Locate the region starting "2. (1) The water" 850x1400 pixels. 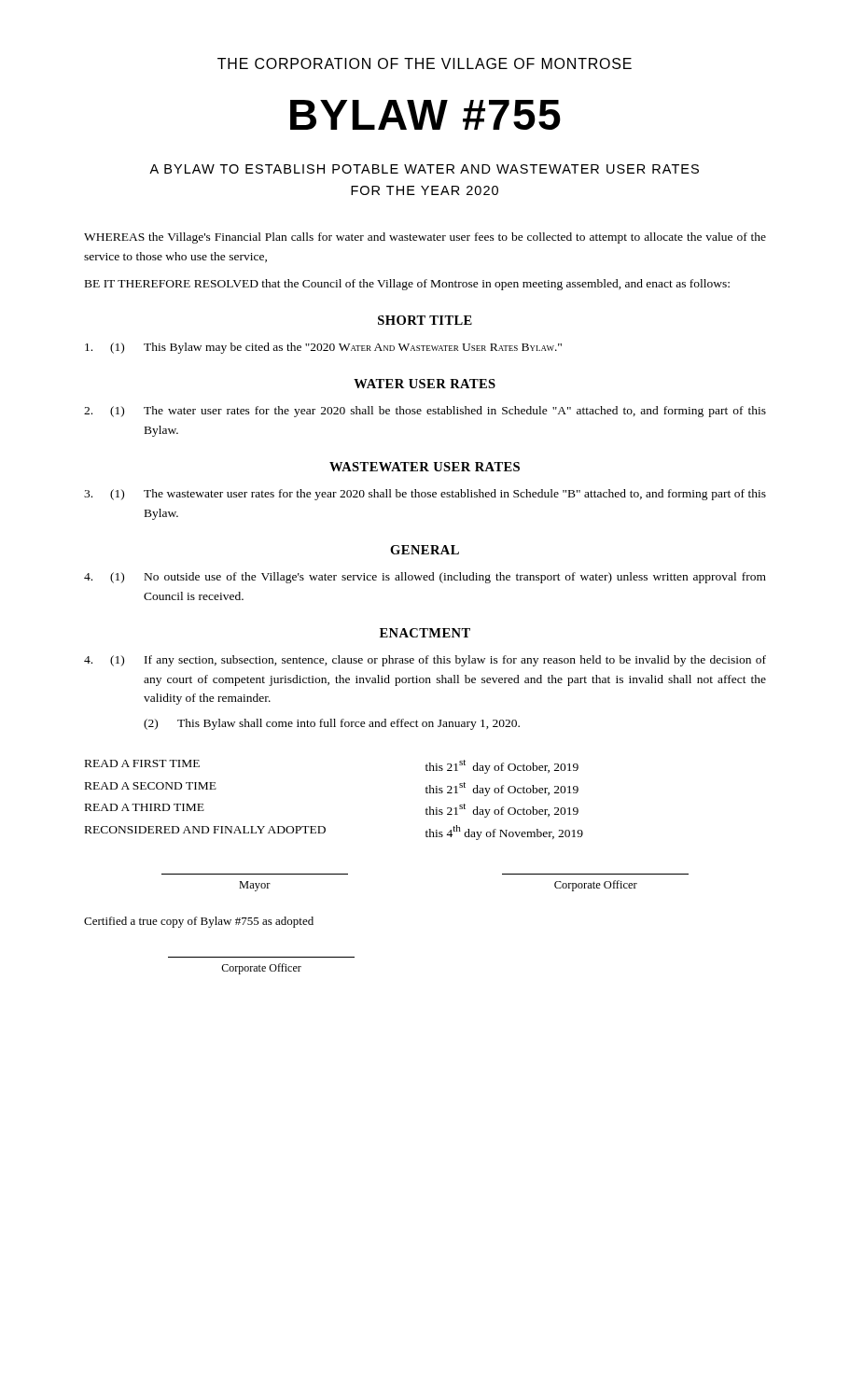tap(425, 421)
